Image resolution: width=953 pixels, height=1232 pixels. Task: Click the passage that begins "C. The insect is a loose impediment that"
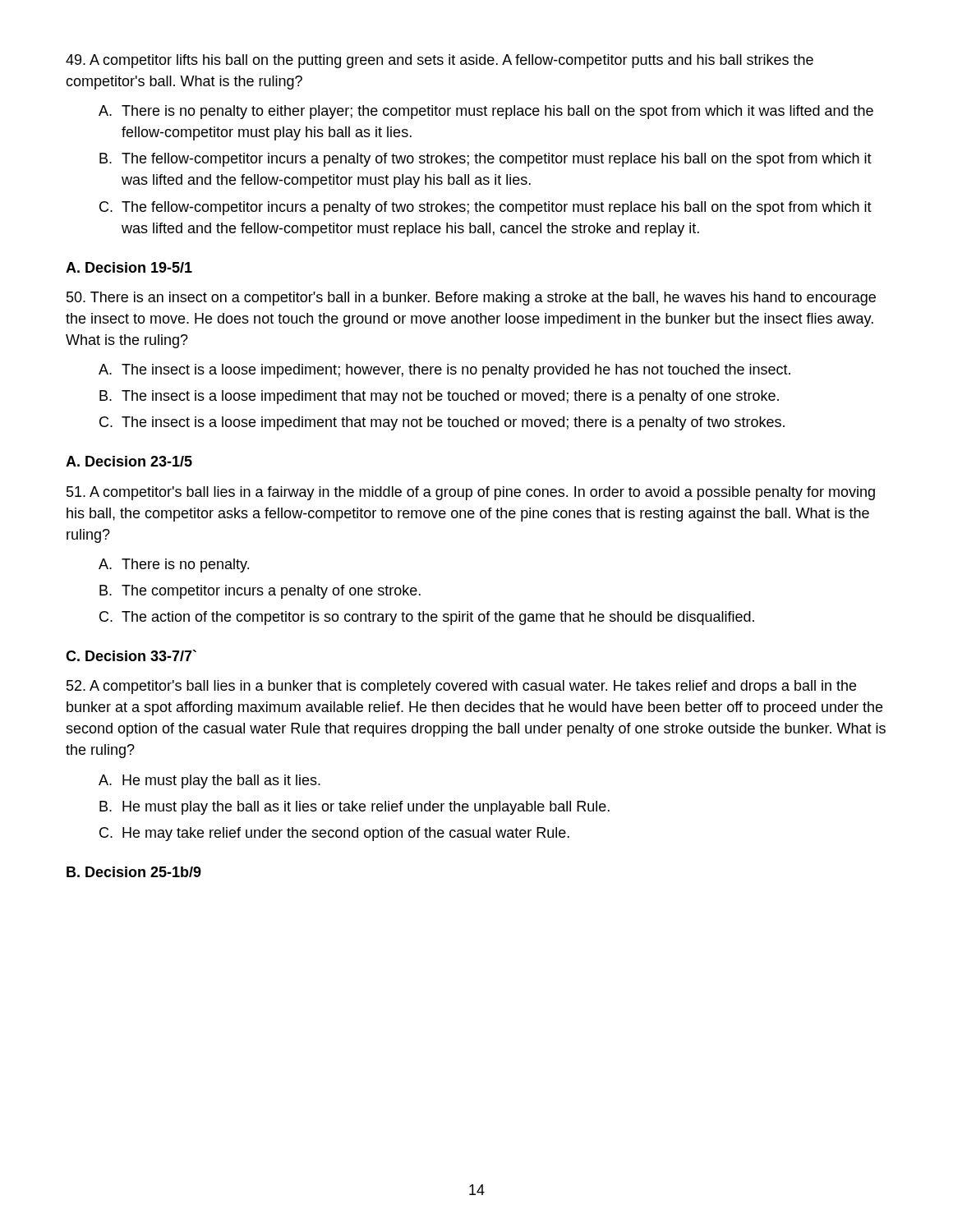493,422
